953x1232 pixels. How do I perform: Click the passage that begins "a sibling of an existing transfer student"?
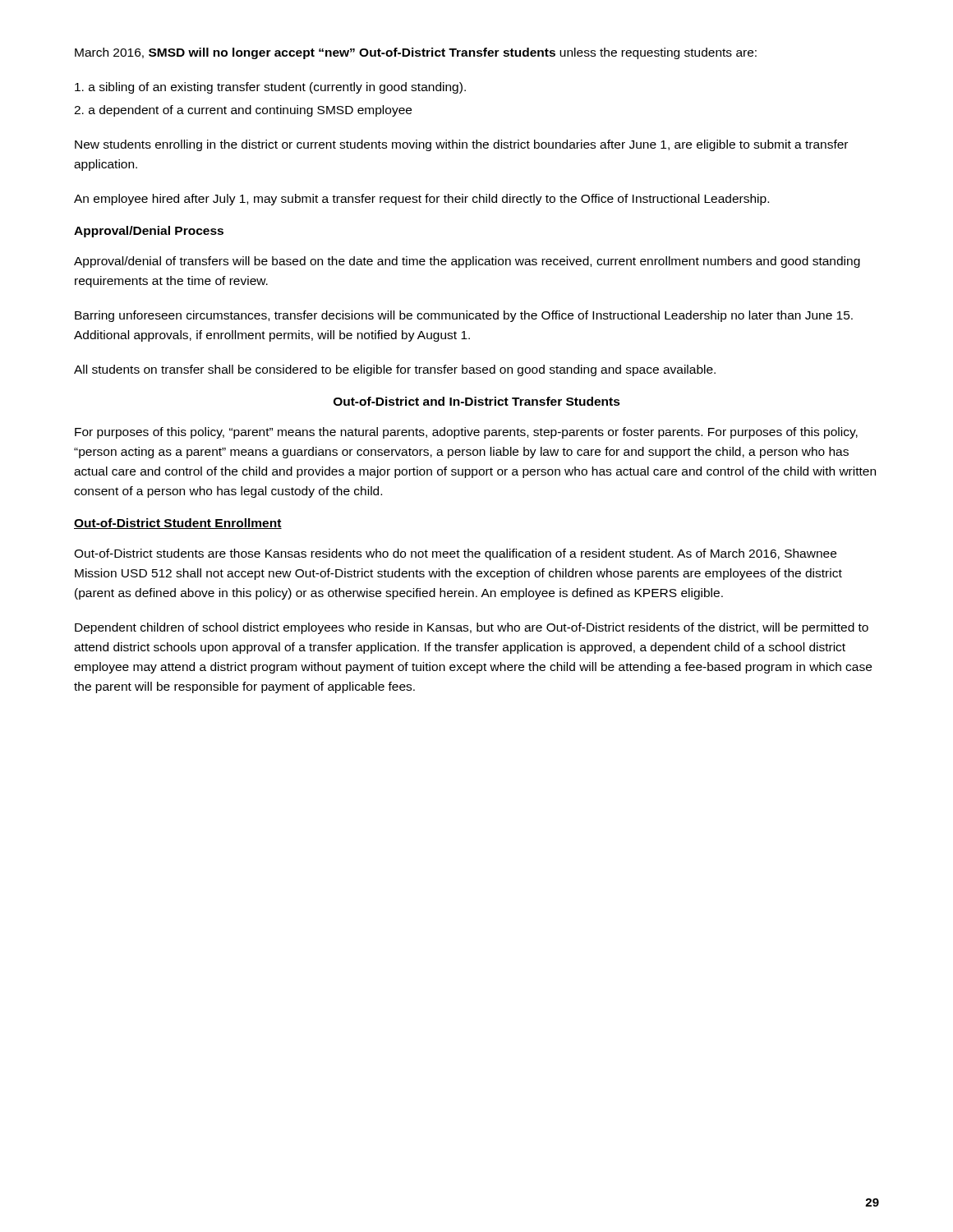(270, 87)
